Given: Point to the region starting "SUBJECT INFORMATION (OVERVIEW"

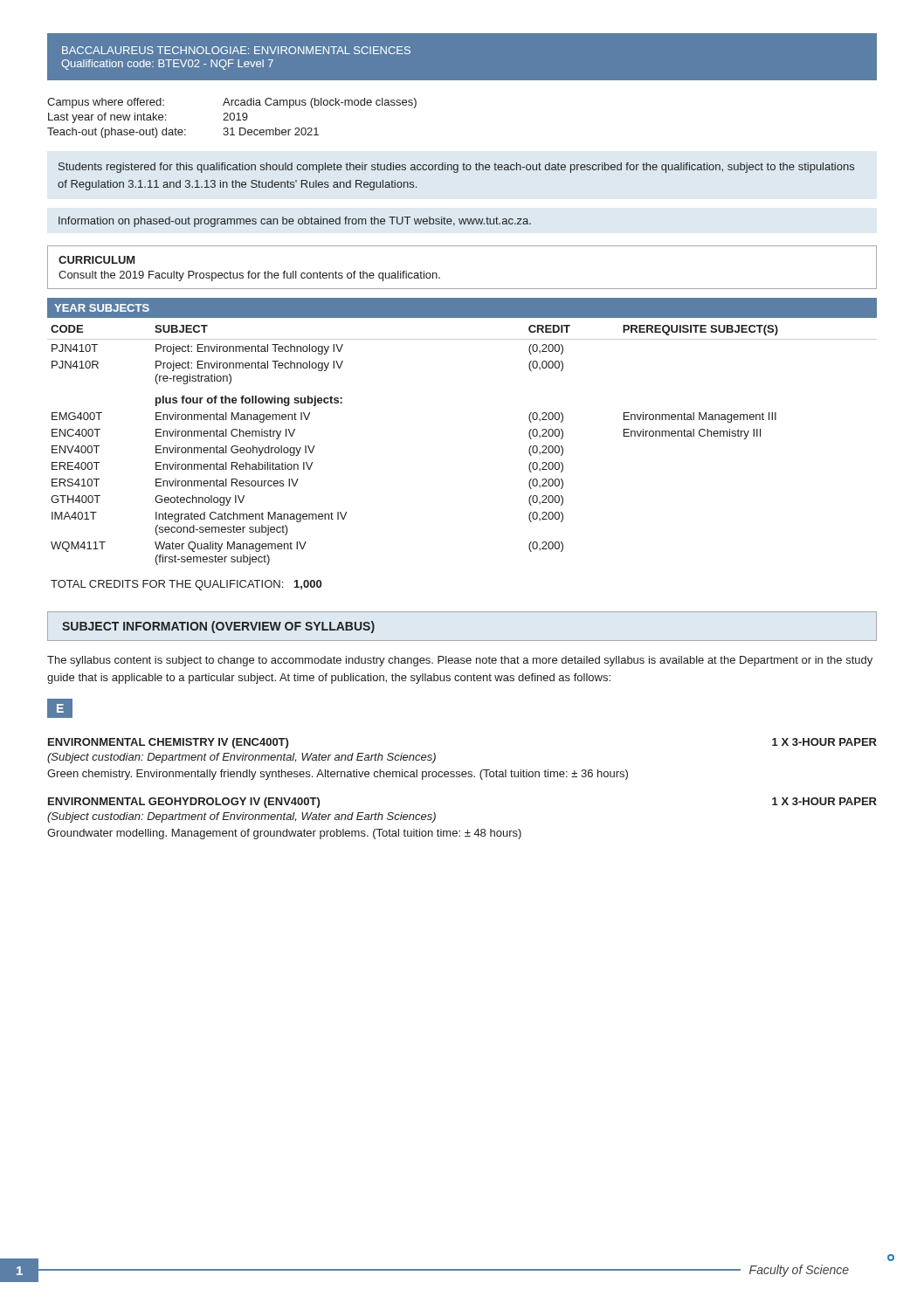Looking at the screenshot, I should (x=218, y=626).
